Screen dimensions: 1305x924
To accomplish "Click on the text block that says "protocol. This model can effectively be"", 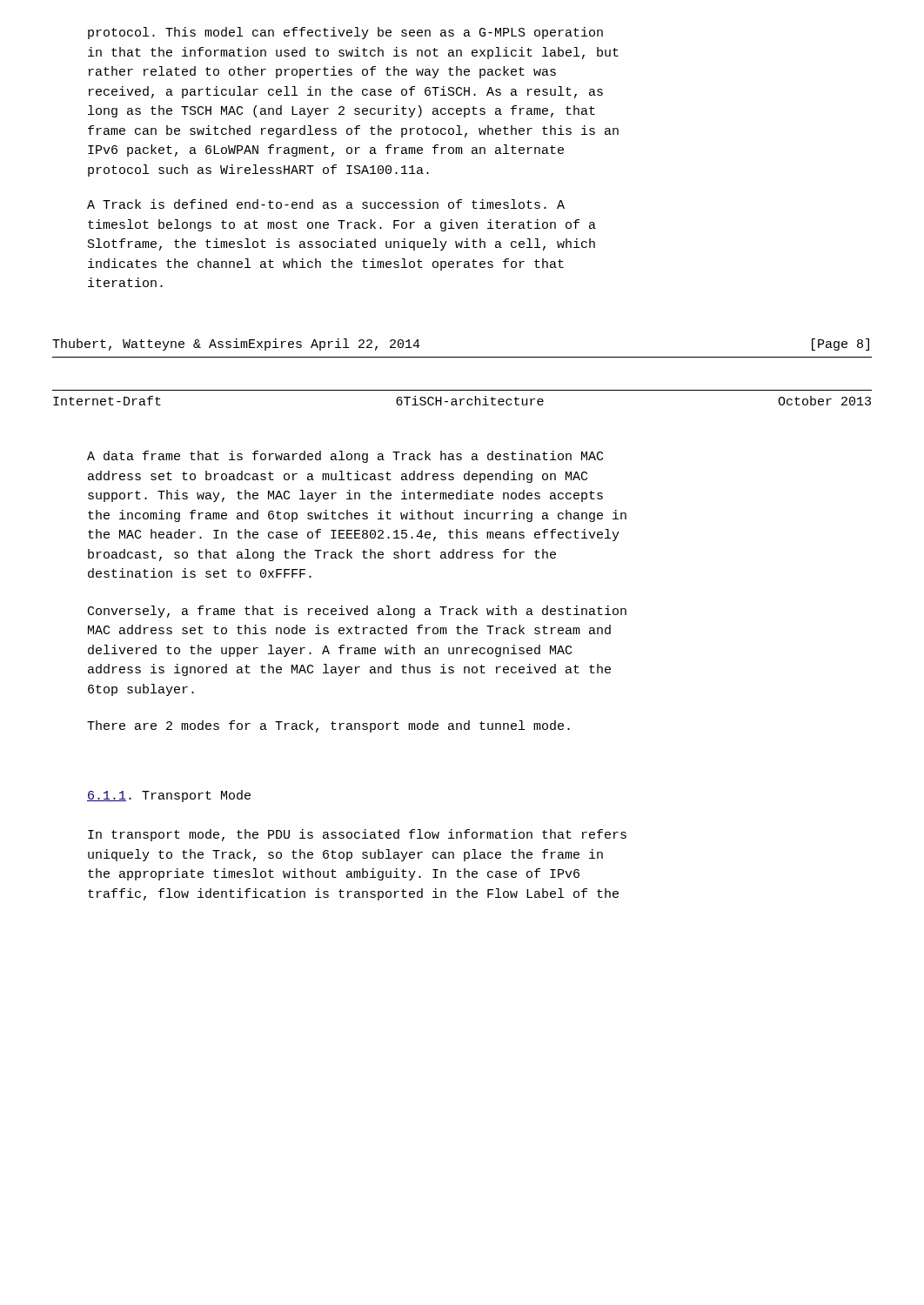I will tap(471, 159).
